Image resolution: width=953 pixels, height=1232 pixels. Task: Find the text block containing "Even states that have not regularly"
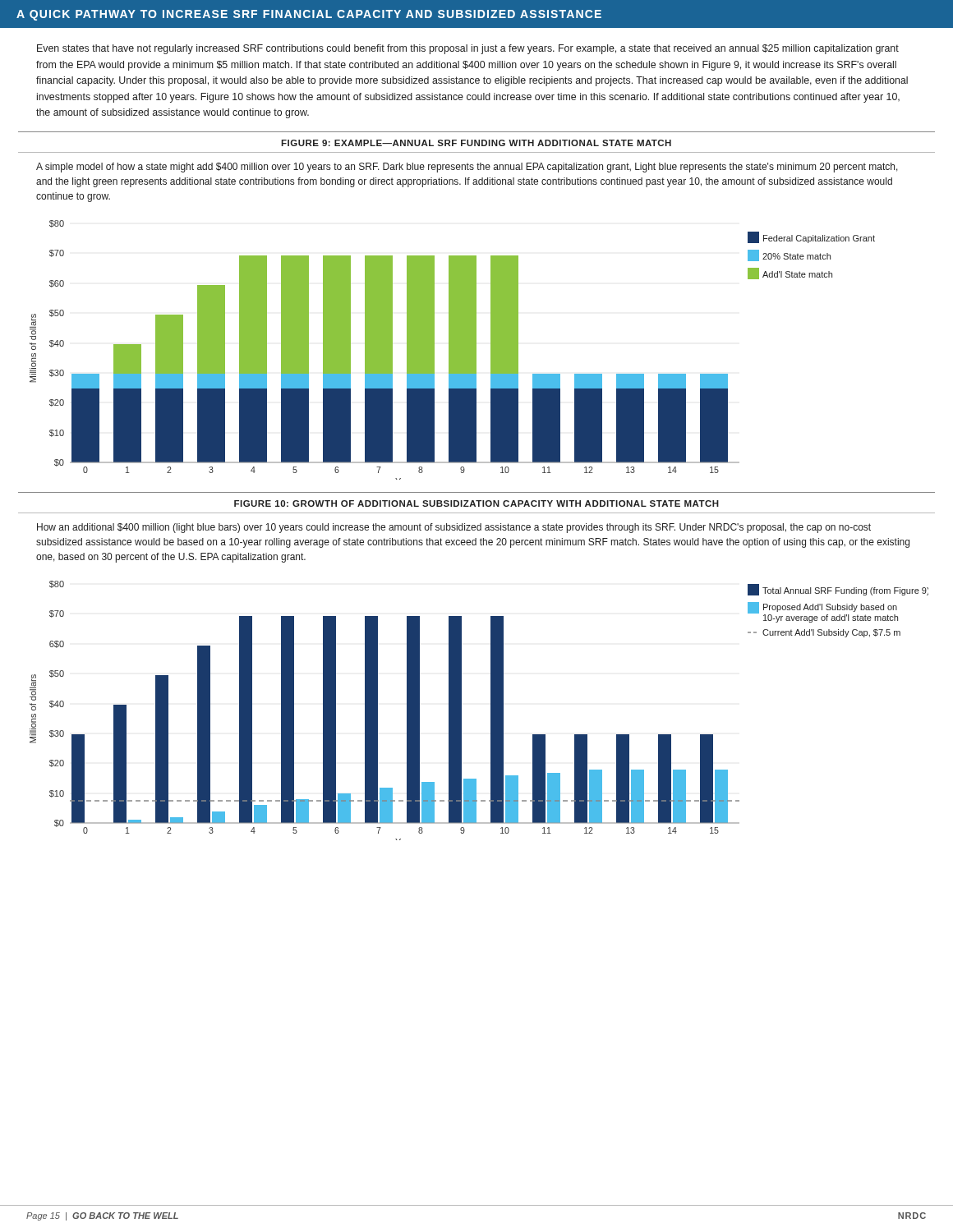pyautogui.click(x=472, y=81)
